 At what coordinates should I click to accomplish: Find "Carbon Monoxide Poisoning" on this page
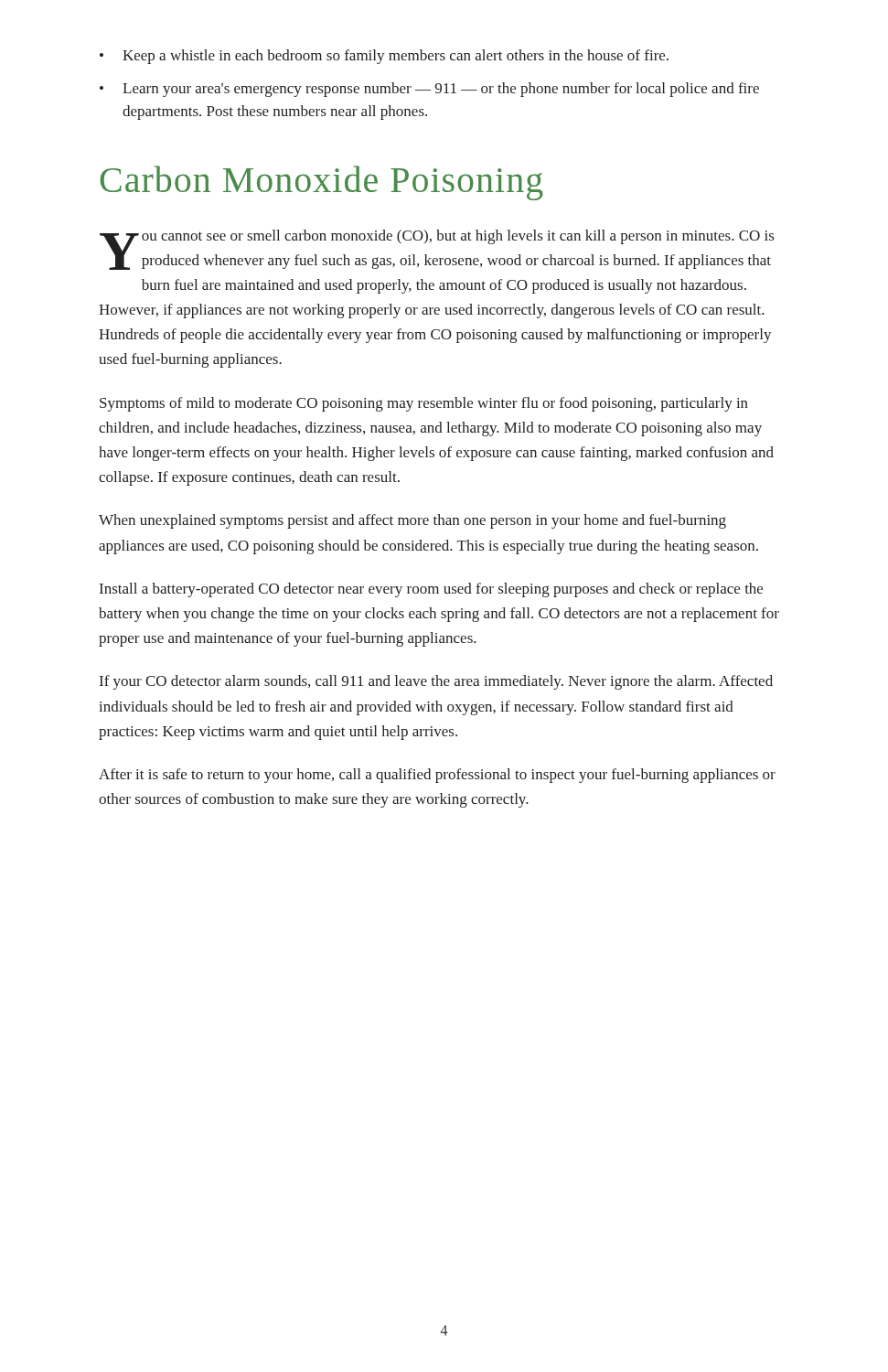click(x=322, y=179)
